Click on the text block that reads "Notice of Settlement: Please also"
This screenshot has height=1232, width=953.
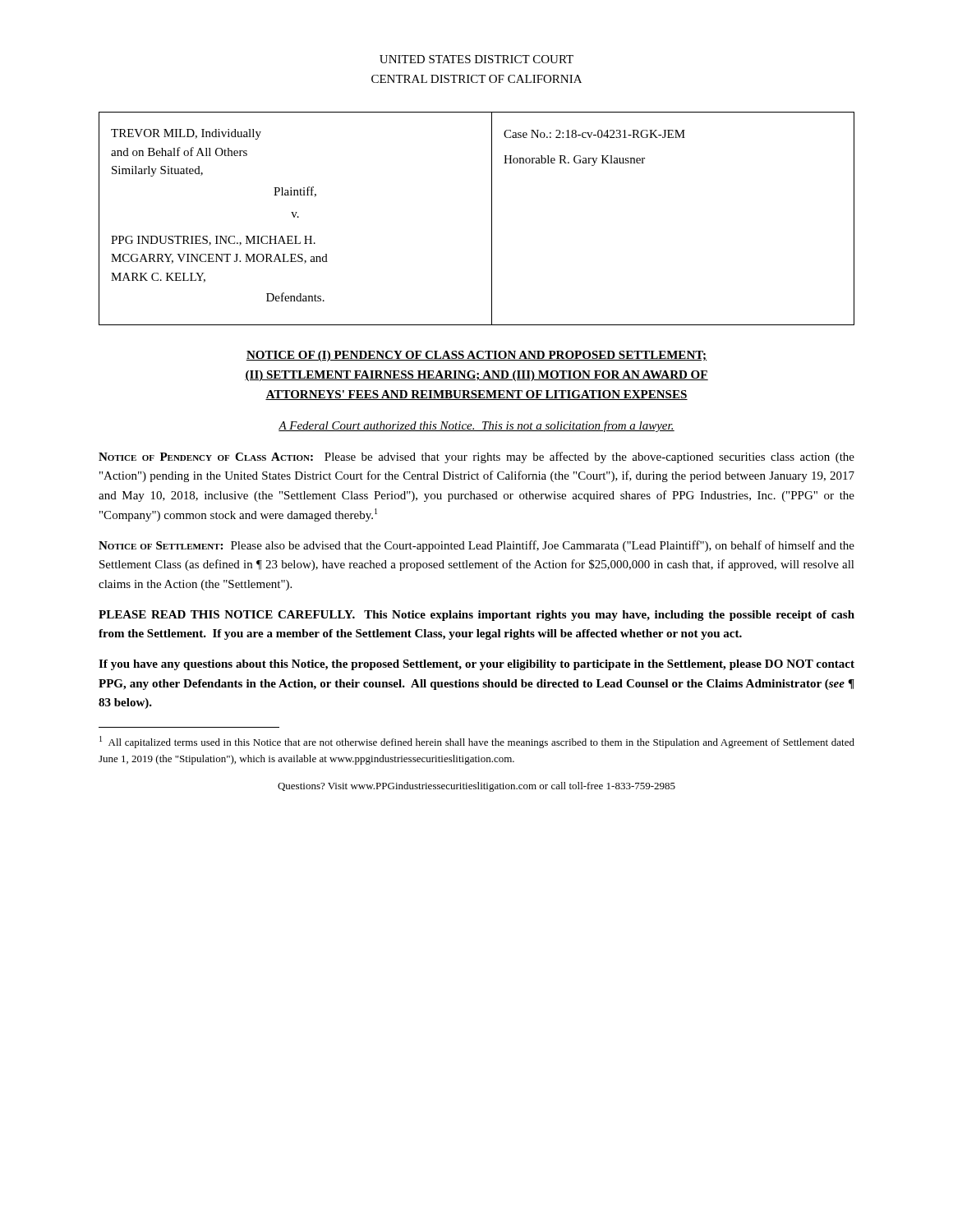tap(476, 564)
